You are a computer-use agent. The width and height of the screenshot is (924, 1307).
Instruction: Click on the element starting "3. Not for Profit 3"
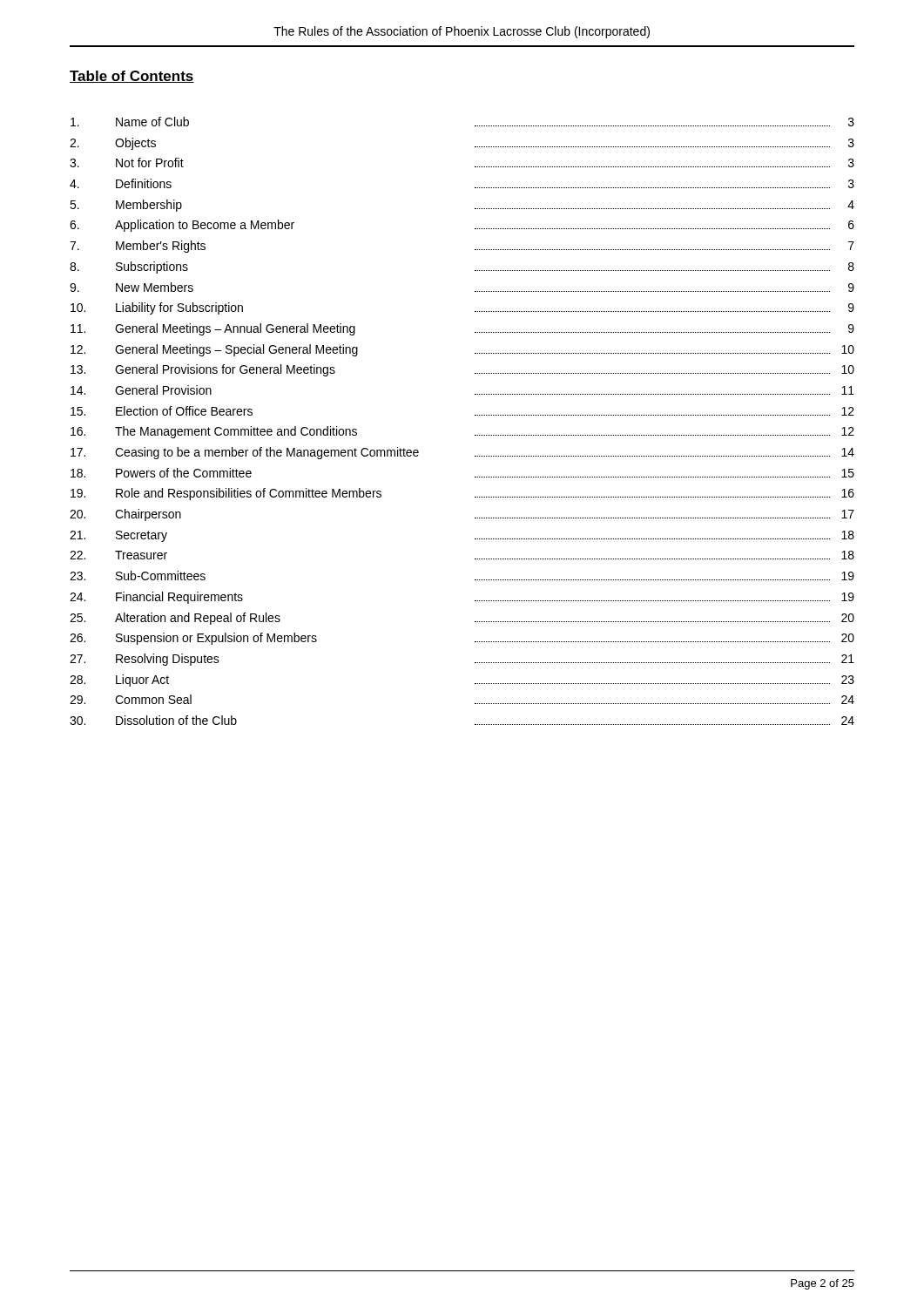point(149,163)
